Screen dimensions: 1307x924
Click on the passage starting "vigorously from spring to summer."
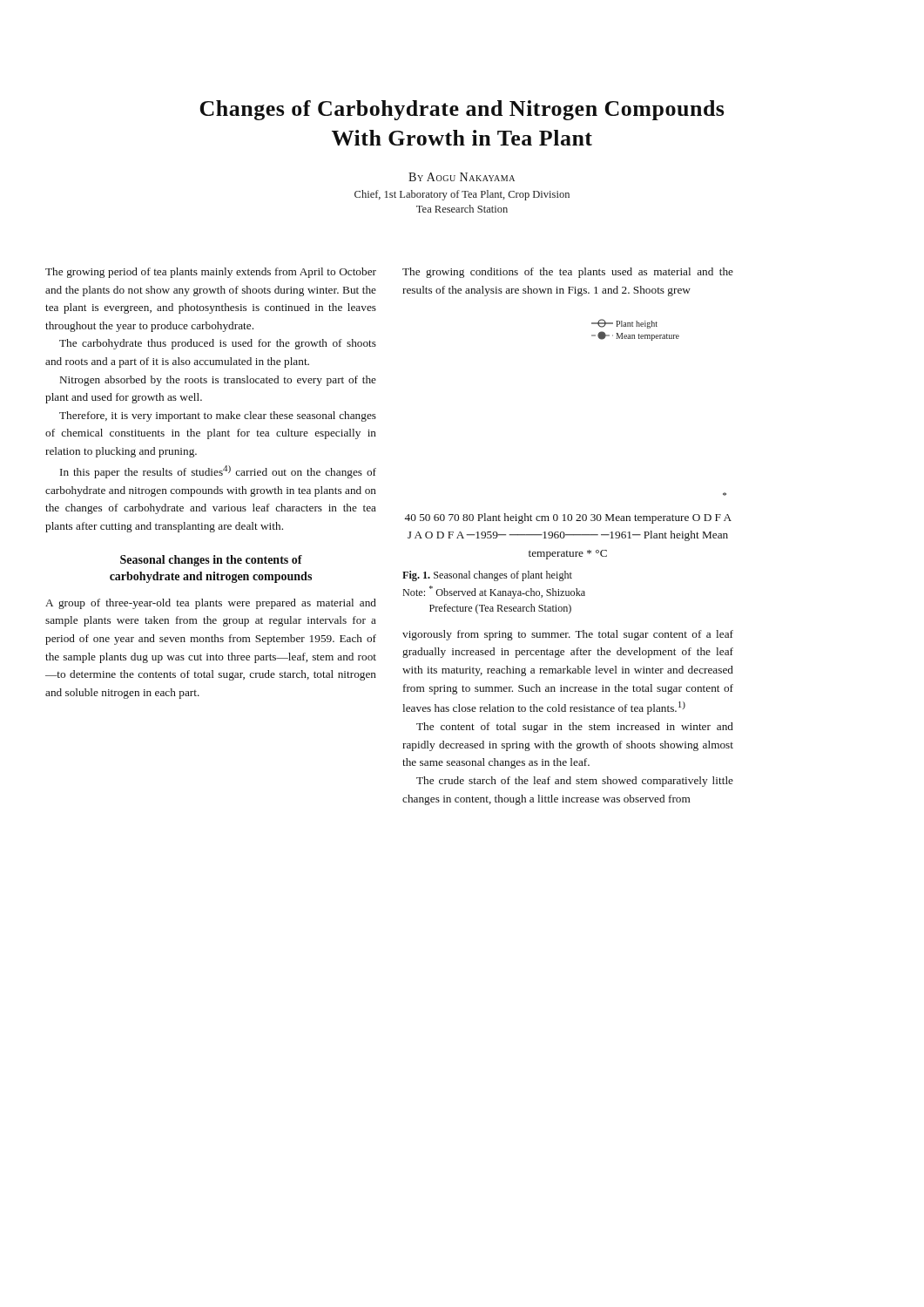point(568,717)
